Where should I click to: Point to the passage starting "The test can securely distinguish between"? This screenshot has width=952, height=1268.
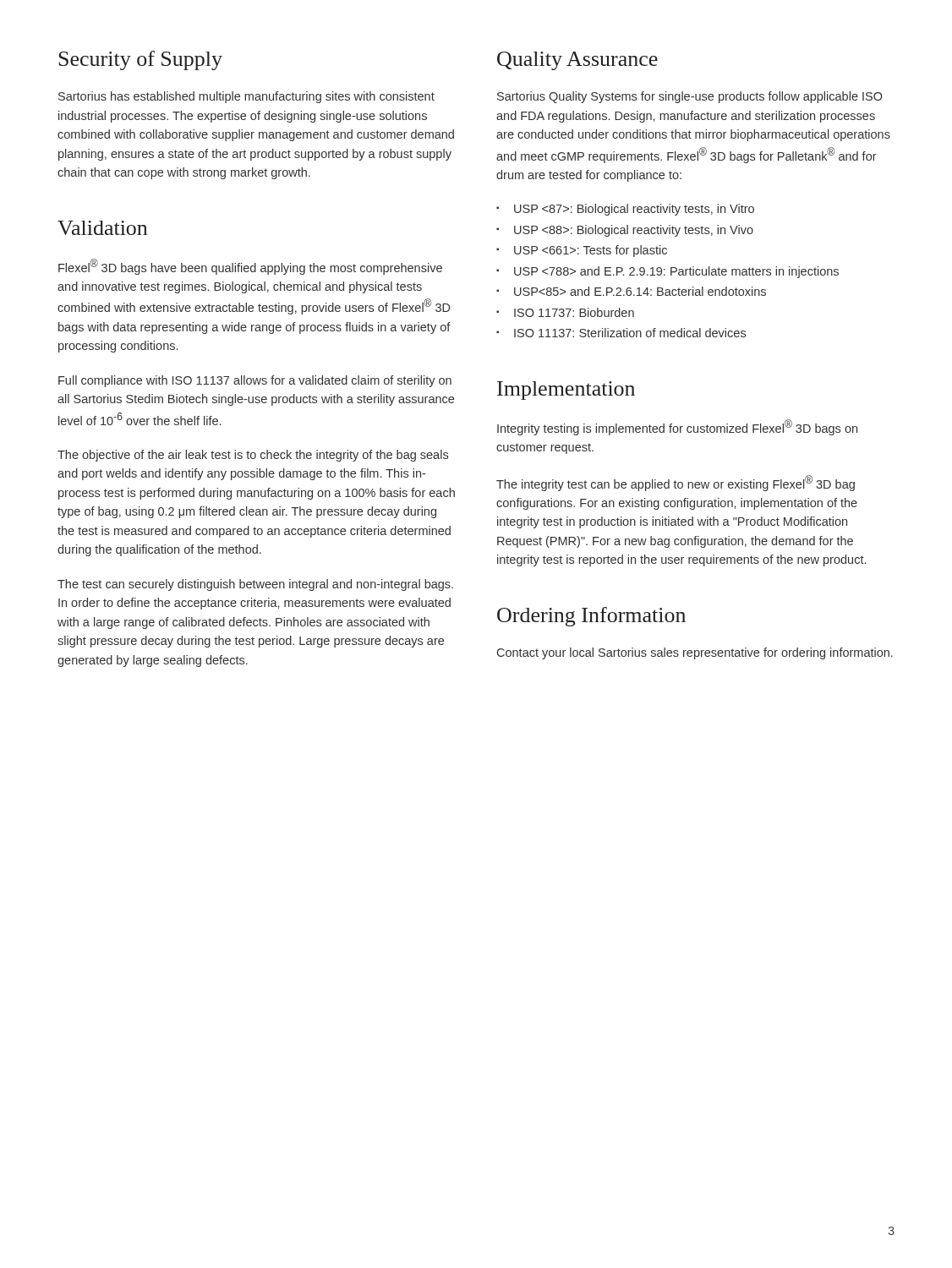(x=257, y=622)
